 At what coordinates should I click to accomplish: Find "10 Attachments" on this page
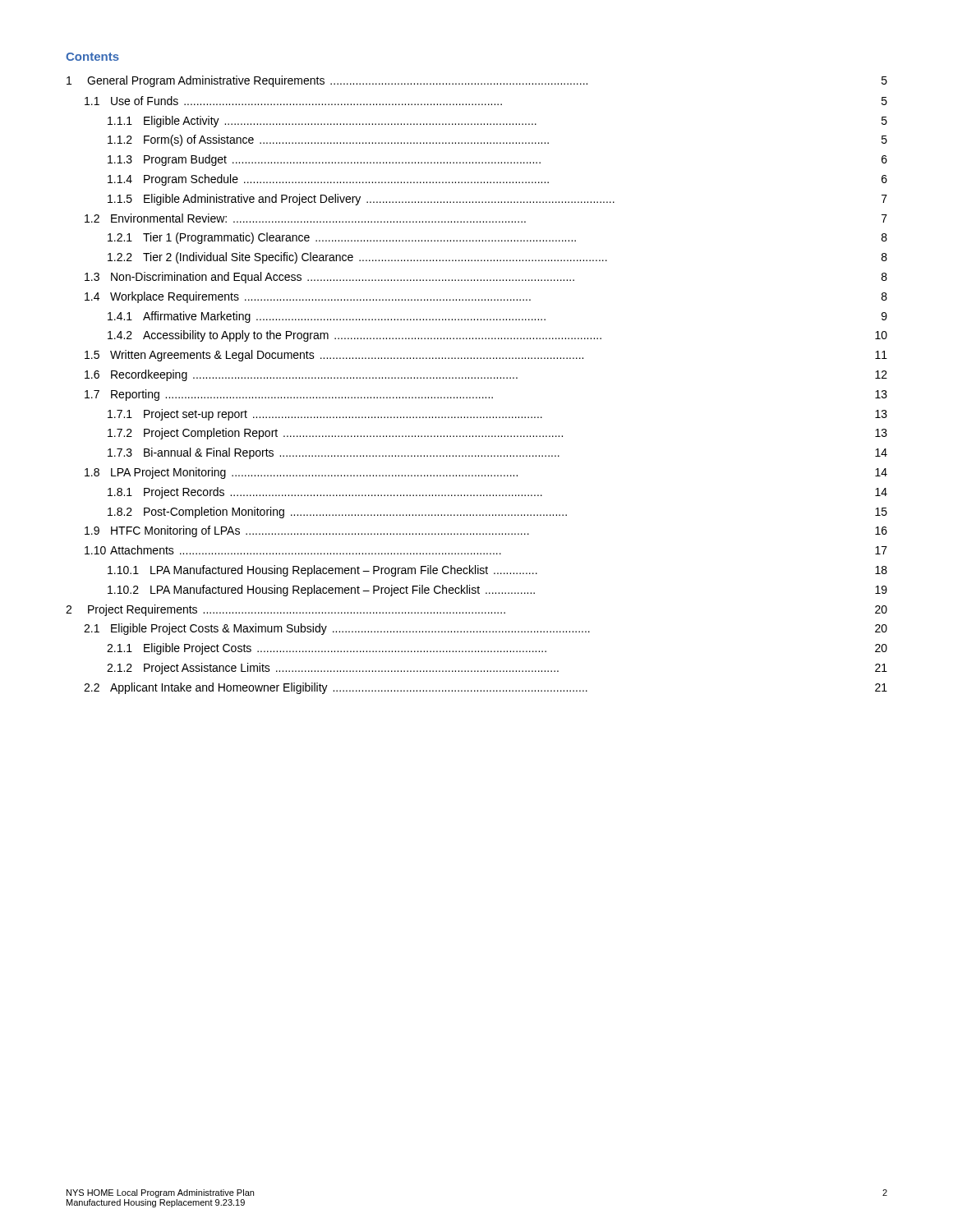coord(486,551)
